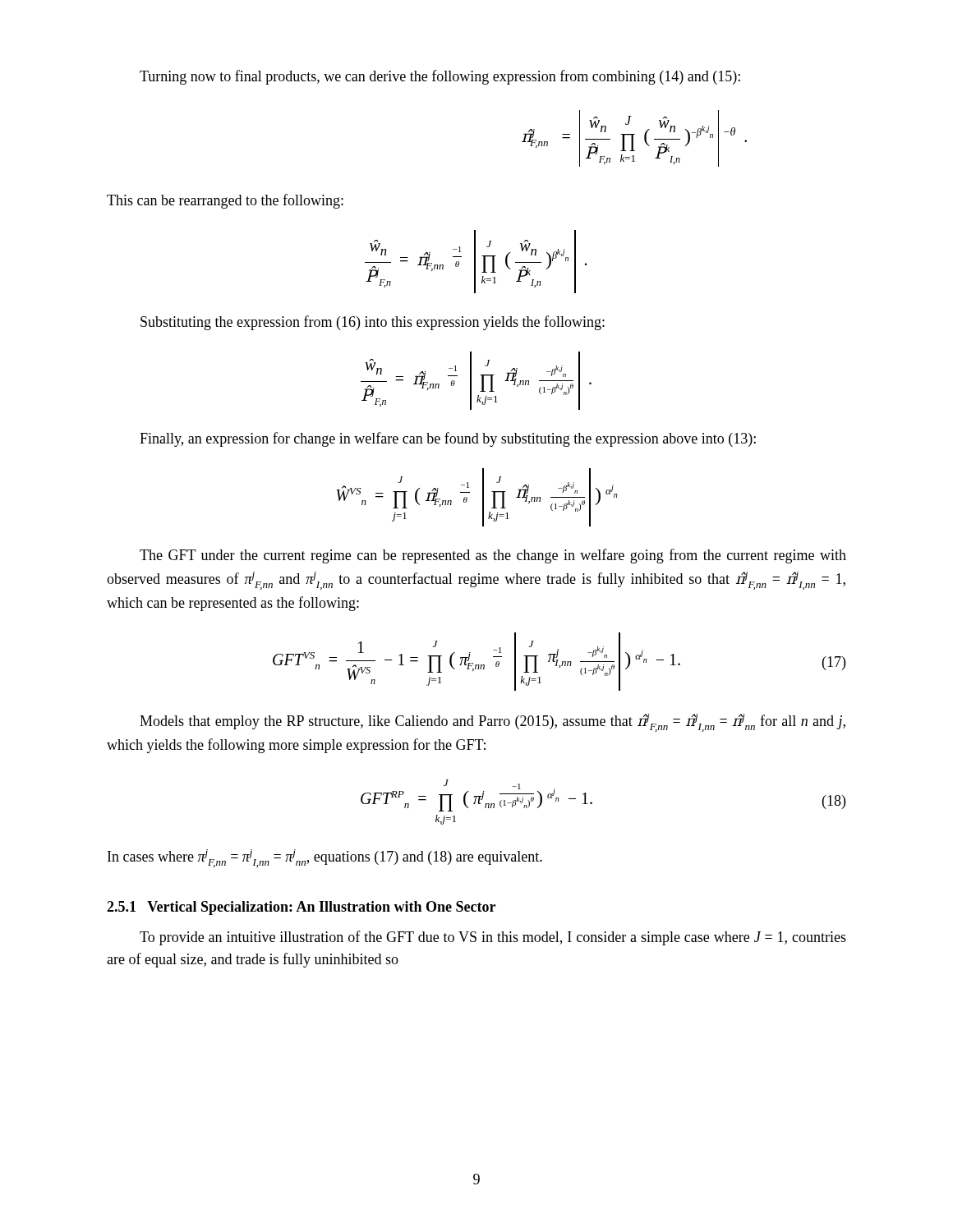Click on the formula that reads "GFTVSn = 1"
This screenshot has height=1232, width=953.
point(559,662)
